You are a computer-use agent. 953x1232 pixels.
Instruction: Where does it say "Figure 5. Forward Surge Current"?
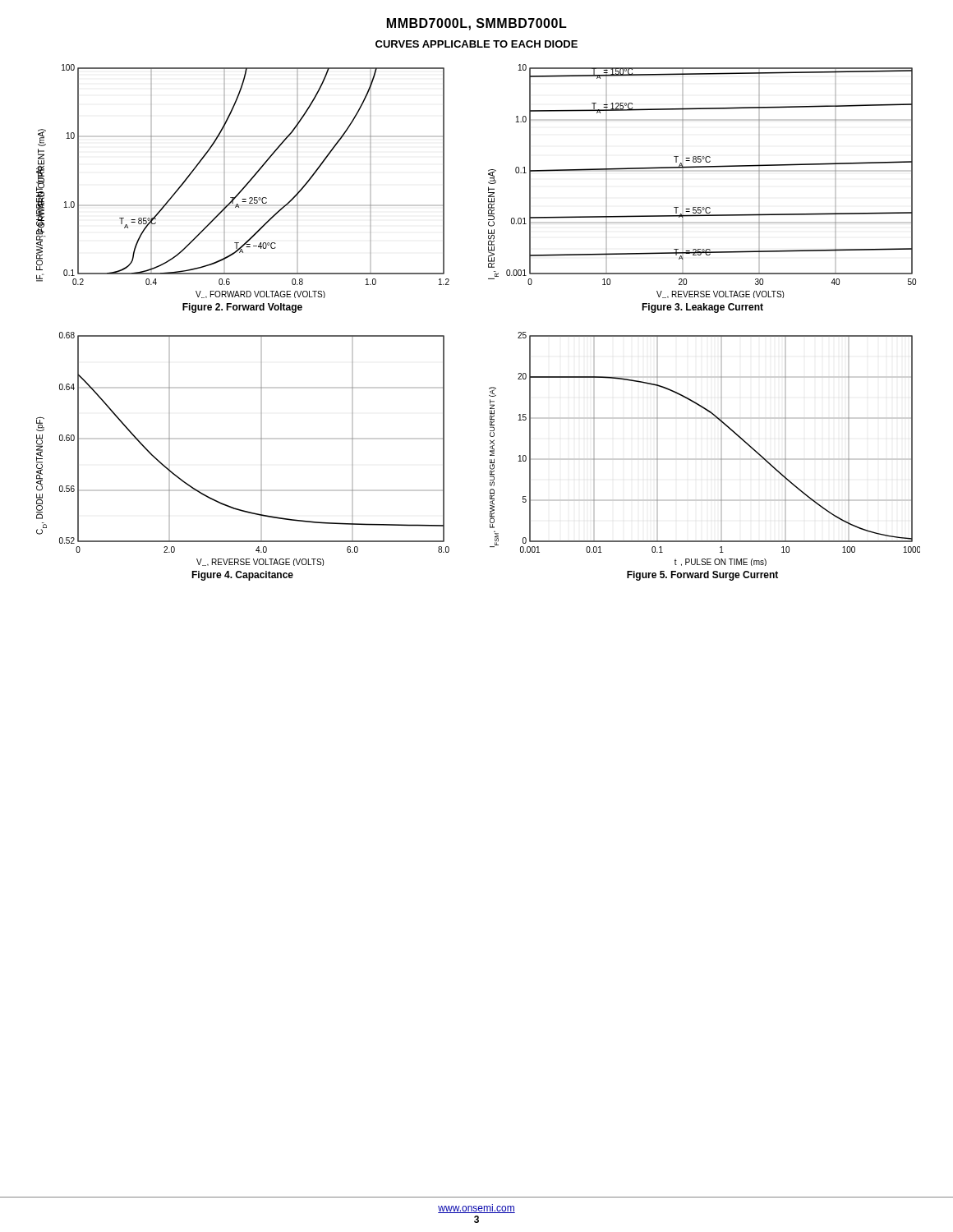702,575
